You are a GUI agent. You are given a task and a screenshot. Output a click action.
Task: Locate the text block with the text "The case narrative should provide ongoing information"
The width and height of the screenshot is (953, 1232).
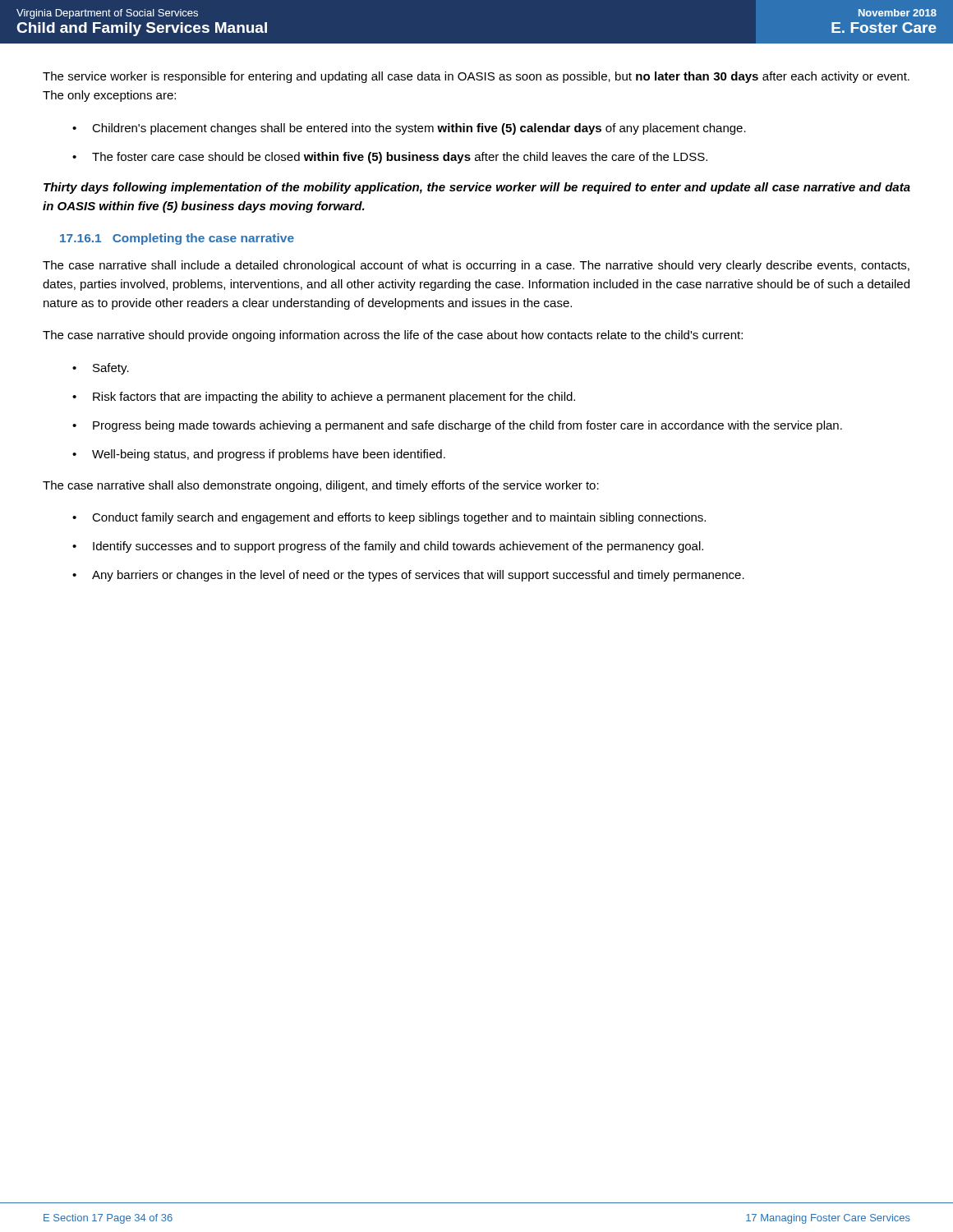(x=393, y=335)
